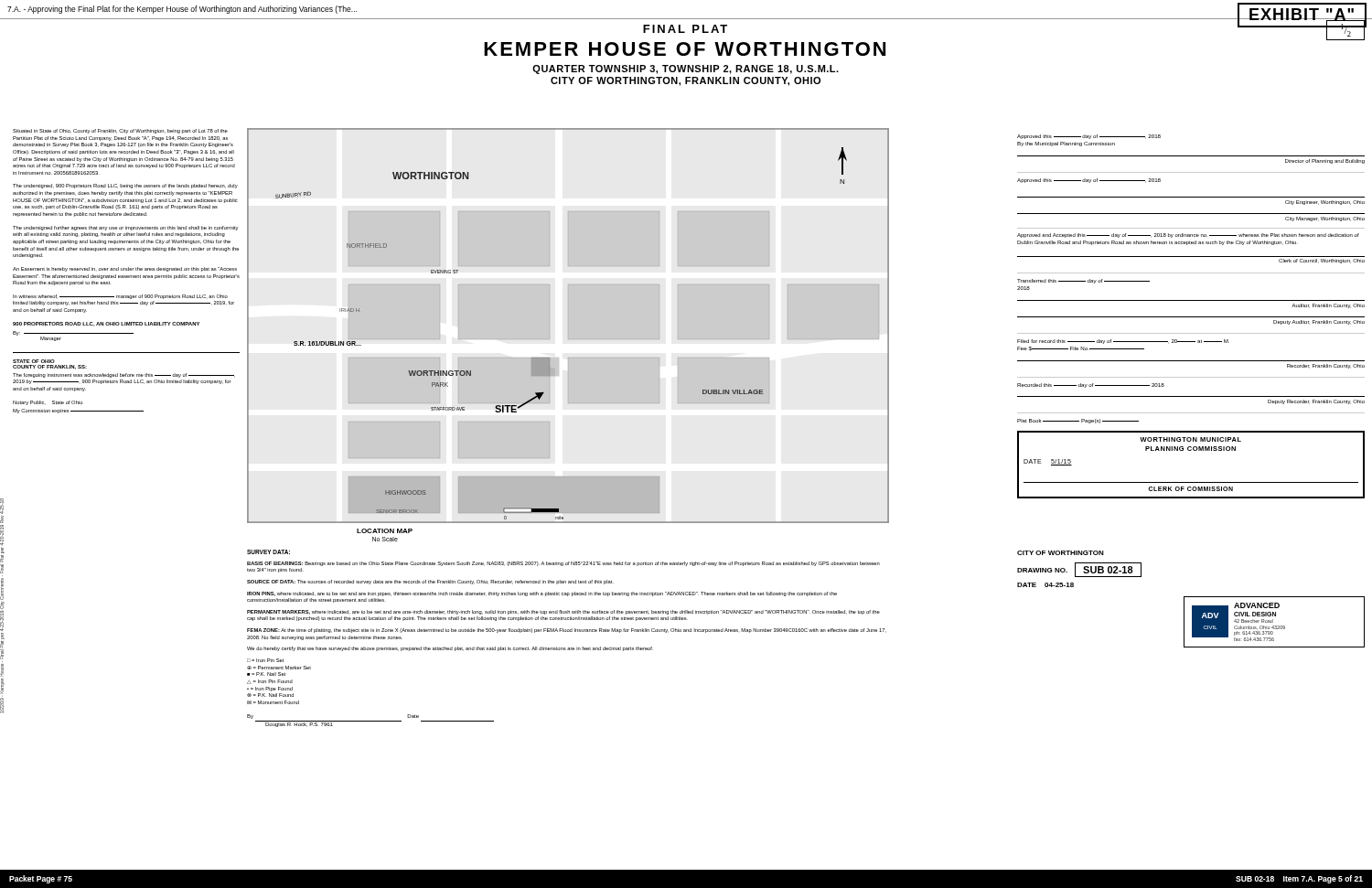1372x888 pixels.
Task: Click on the text block containing "The foregoing instrument"
Action: point(124,382)
